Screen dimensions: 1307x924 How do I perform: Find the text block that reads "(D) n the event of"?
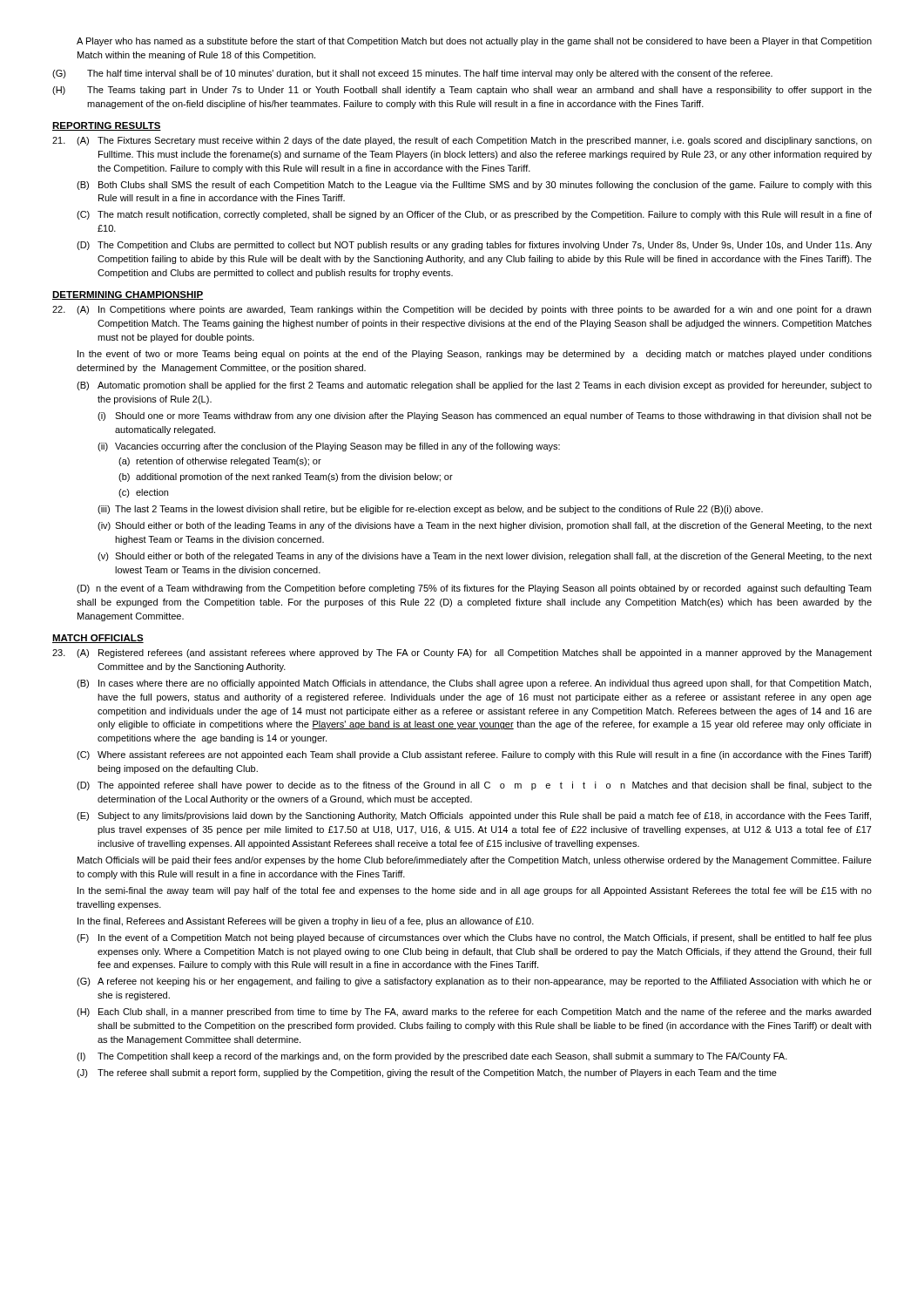[x=474, y=602]
